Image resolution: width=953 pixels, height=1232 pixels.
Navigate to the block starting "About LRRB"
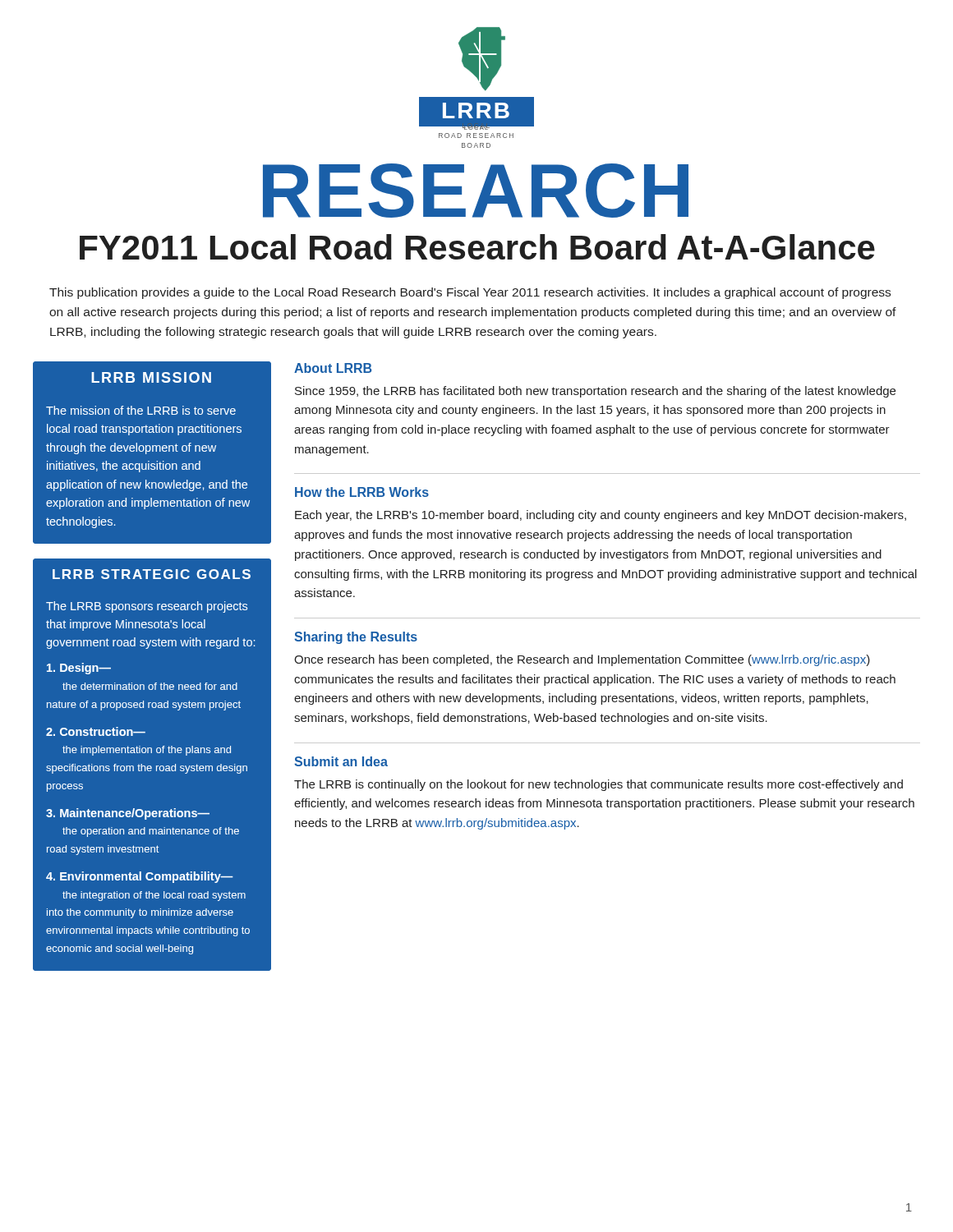point(333,368)
